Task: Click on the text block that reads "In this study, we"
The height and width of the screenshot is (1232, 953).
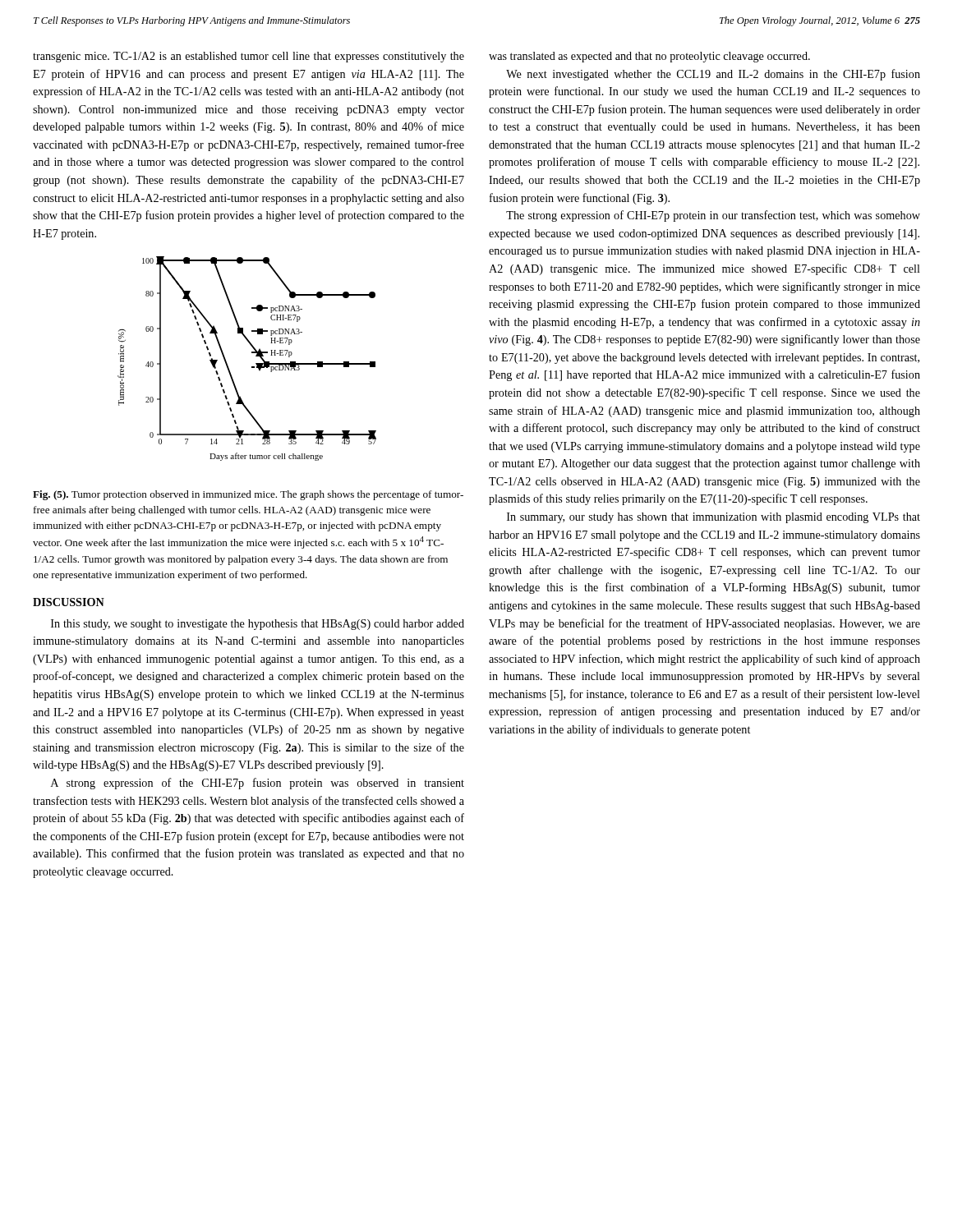Action: [x=249, y=695]
